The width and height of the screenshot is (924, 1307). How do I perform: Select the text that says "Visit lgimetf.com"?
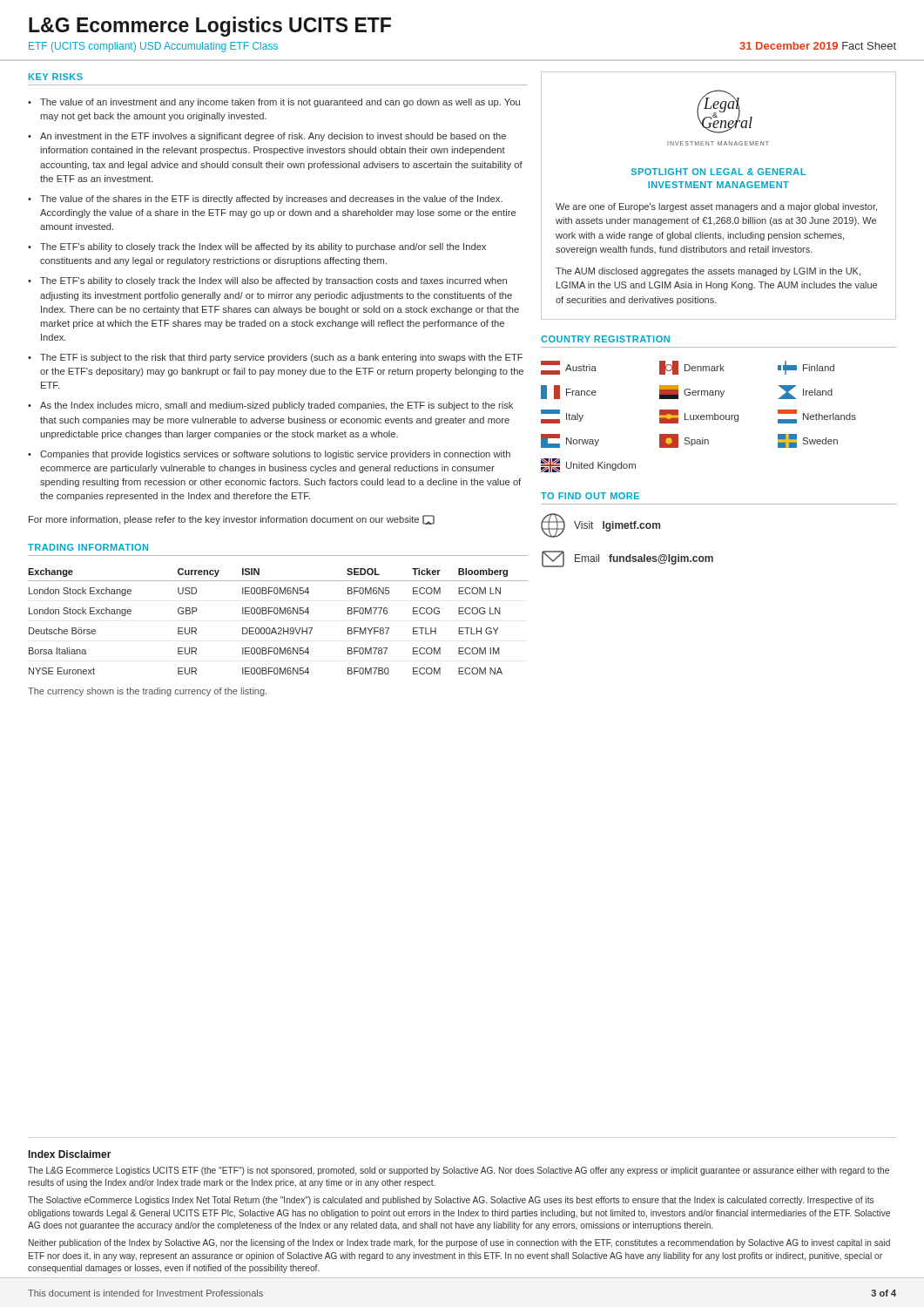click(x=601, y=526)
